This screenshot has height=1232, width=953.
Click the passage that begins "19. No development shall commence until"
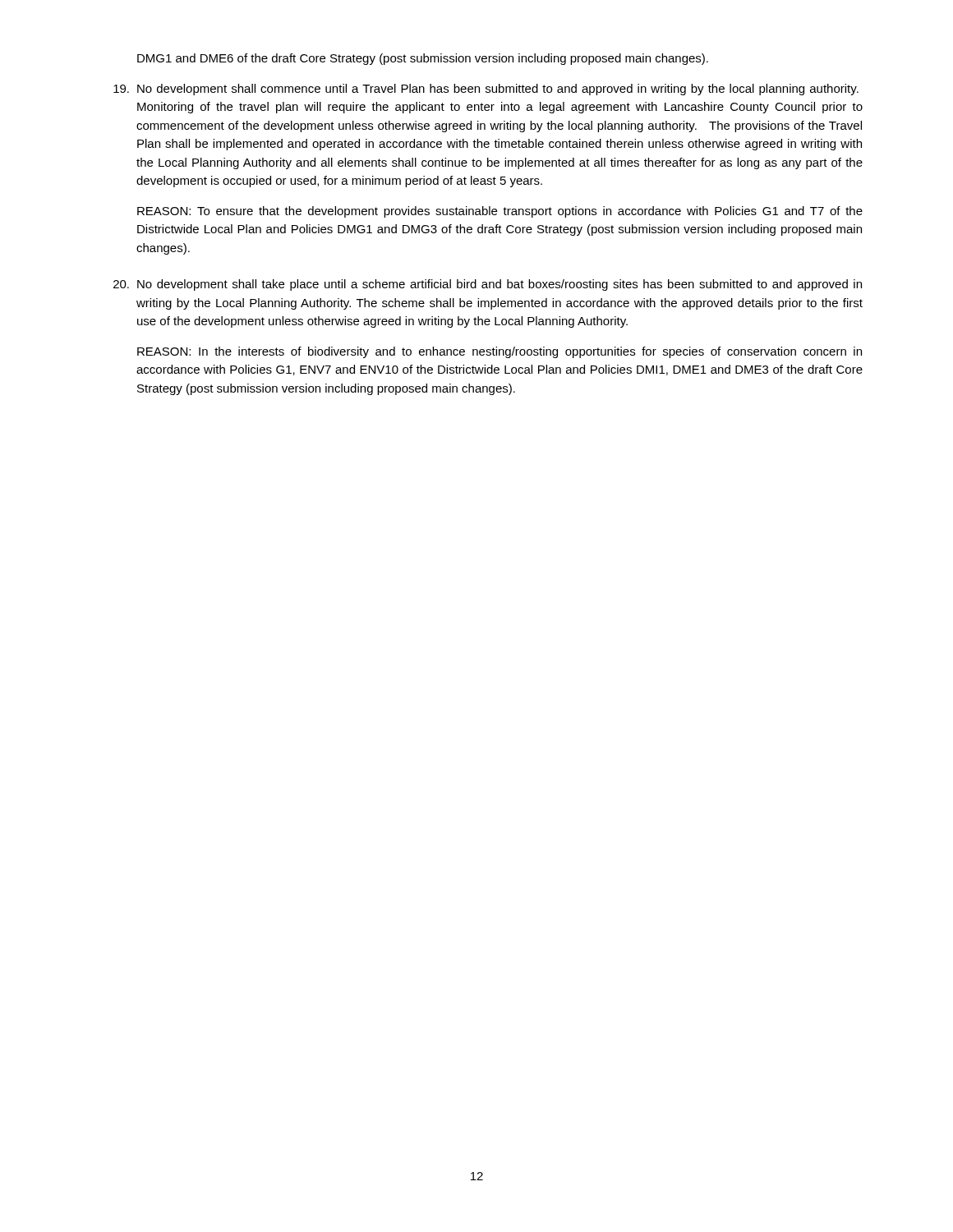click(476, 135)
